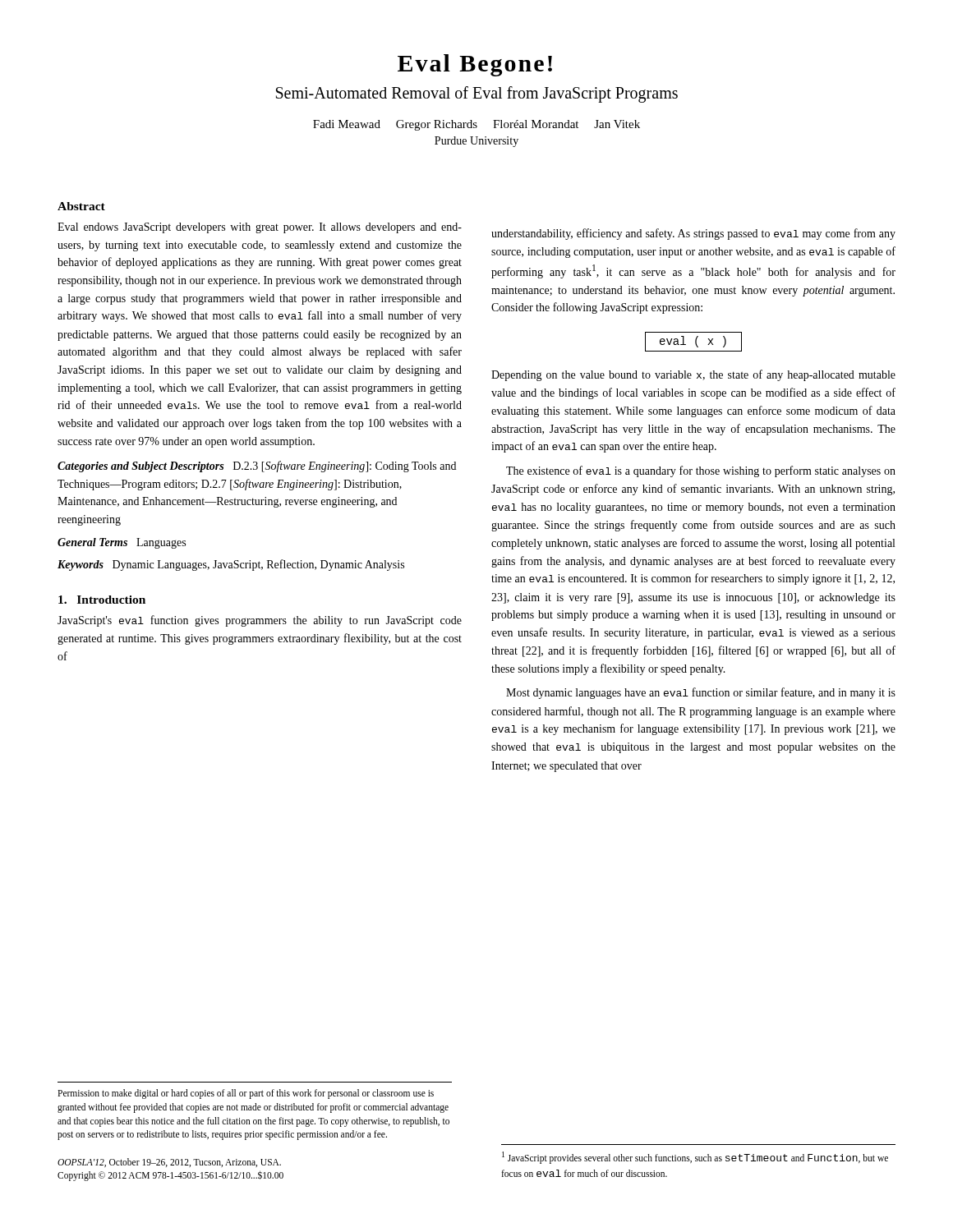Locate the passage starting "Permission to make digital or hard"
Viewport: 953px width, 1232px height.
point(254,1134)
